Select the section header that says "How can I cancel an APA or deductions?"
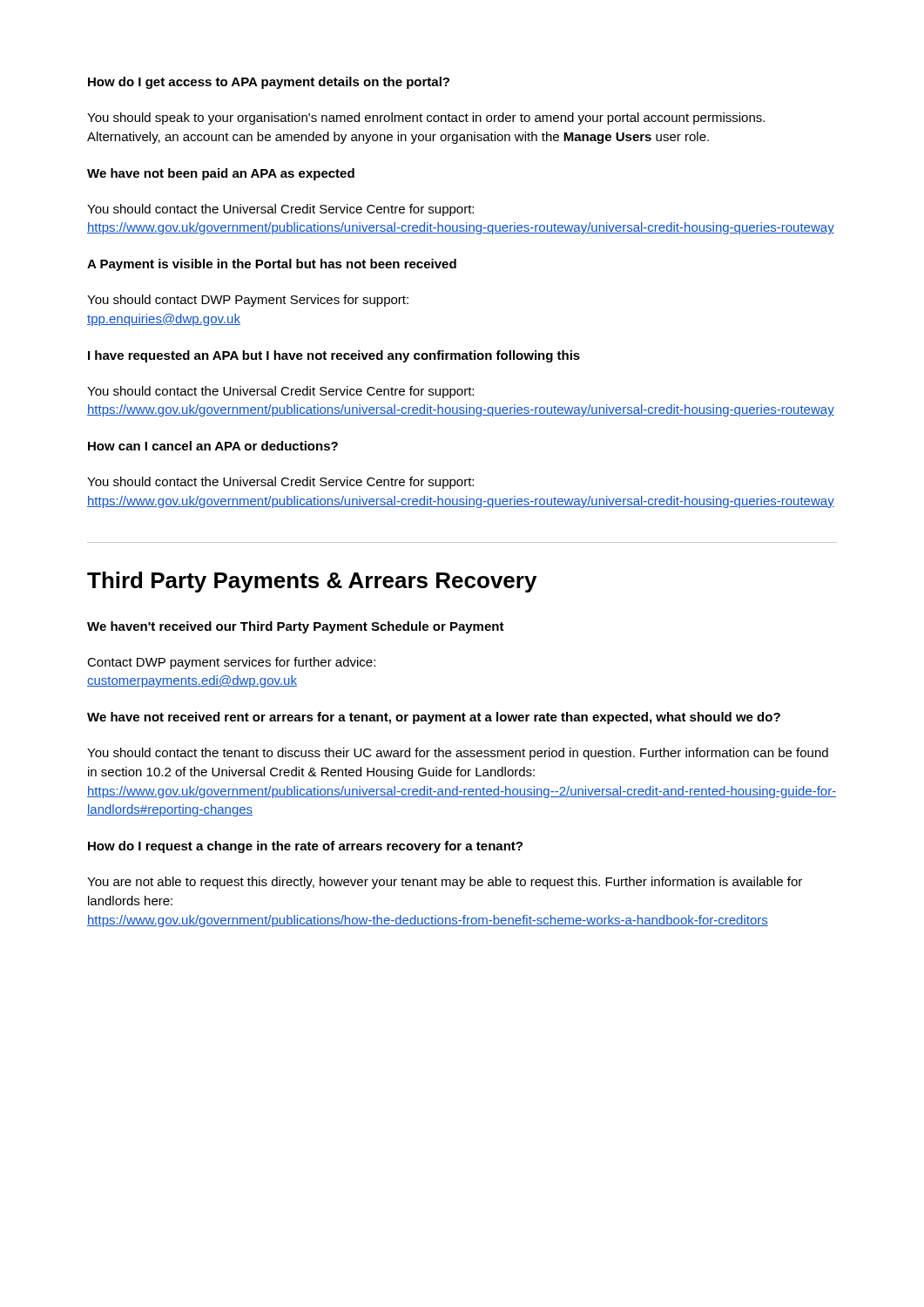 (x=213, y=446)
